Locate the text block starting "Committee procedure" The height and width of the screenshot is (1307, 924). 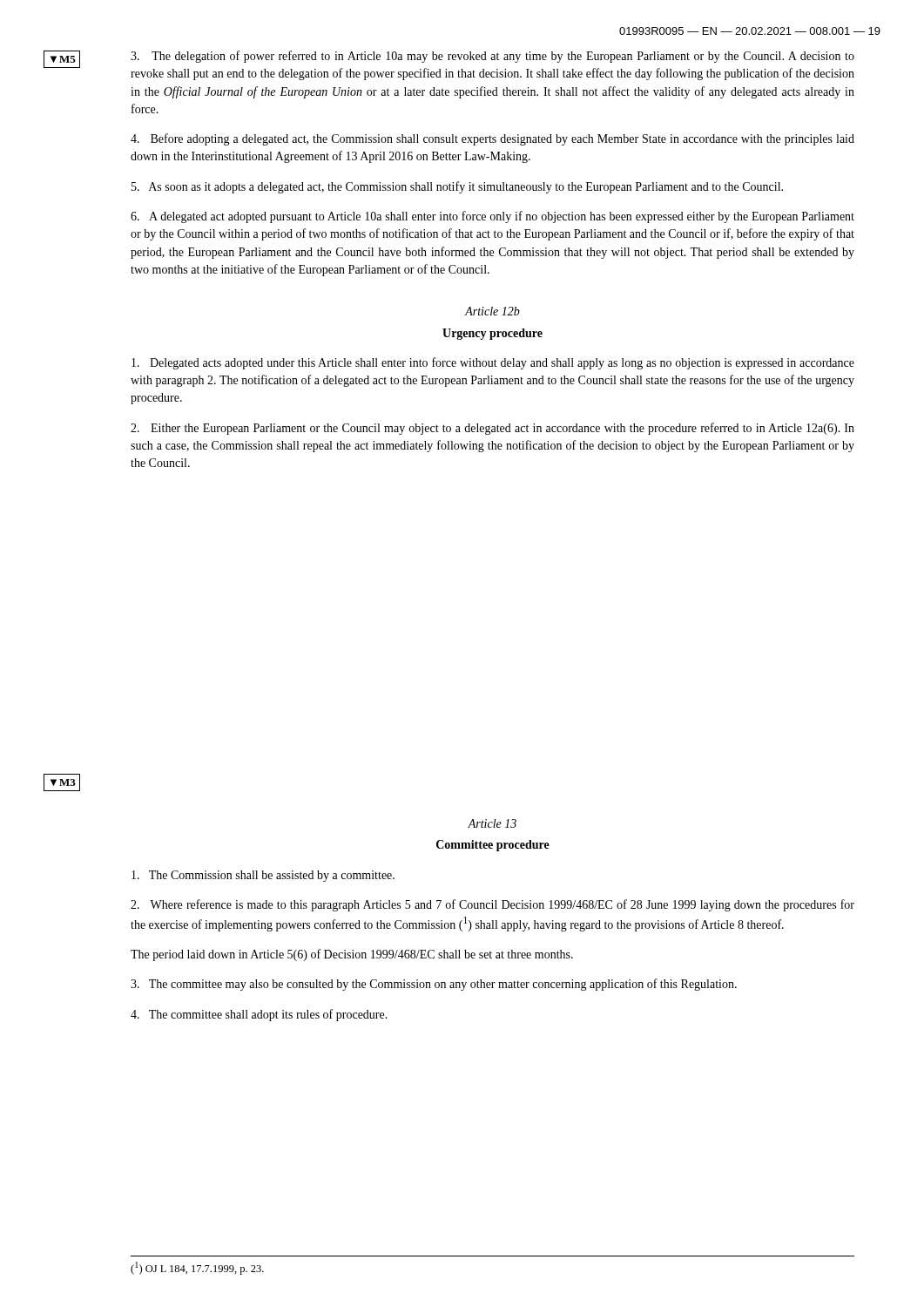492,845
